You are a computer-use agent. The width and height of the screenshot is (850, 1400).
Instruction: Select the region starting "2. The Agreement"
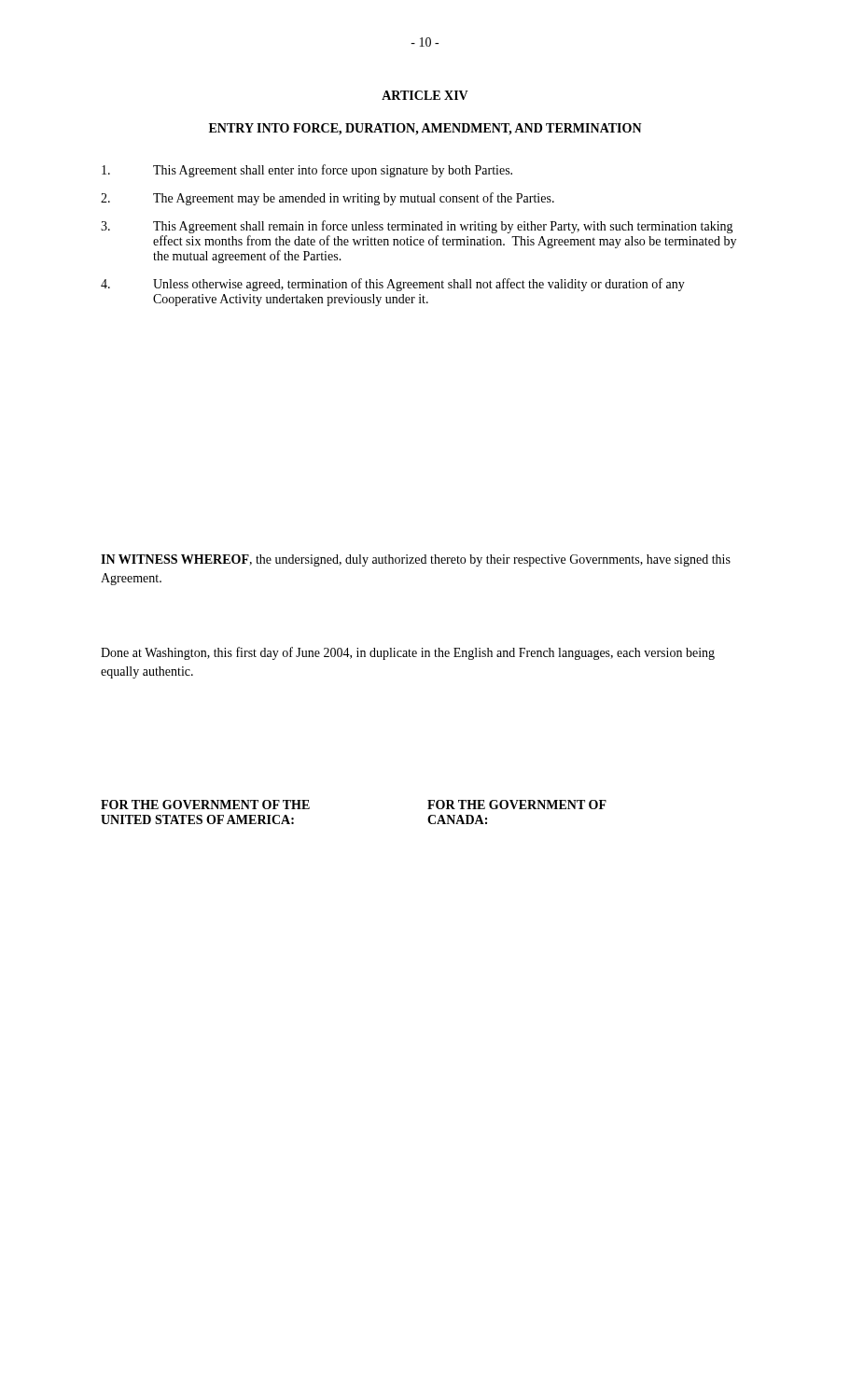(x=425, y=199)
